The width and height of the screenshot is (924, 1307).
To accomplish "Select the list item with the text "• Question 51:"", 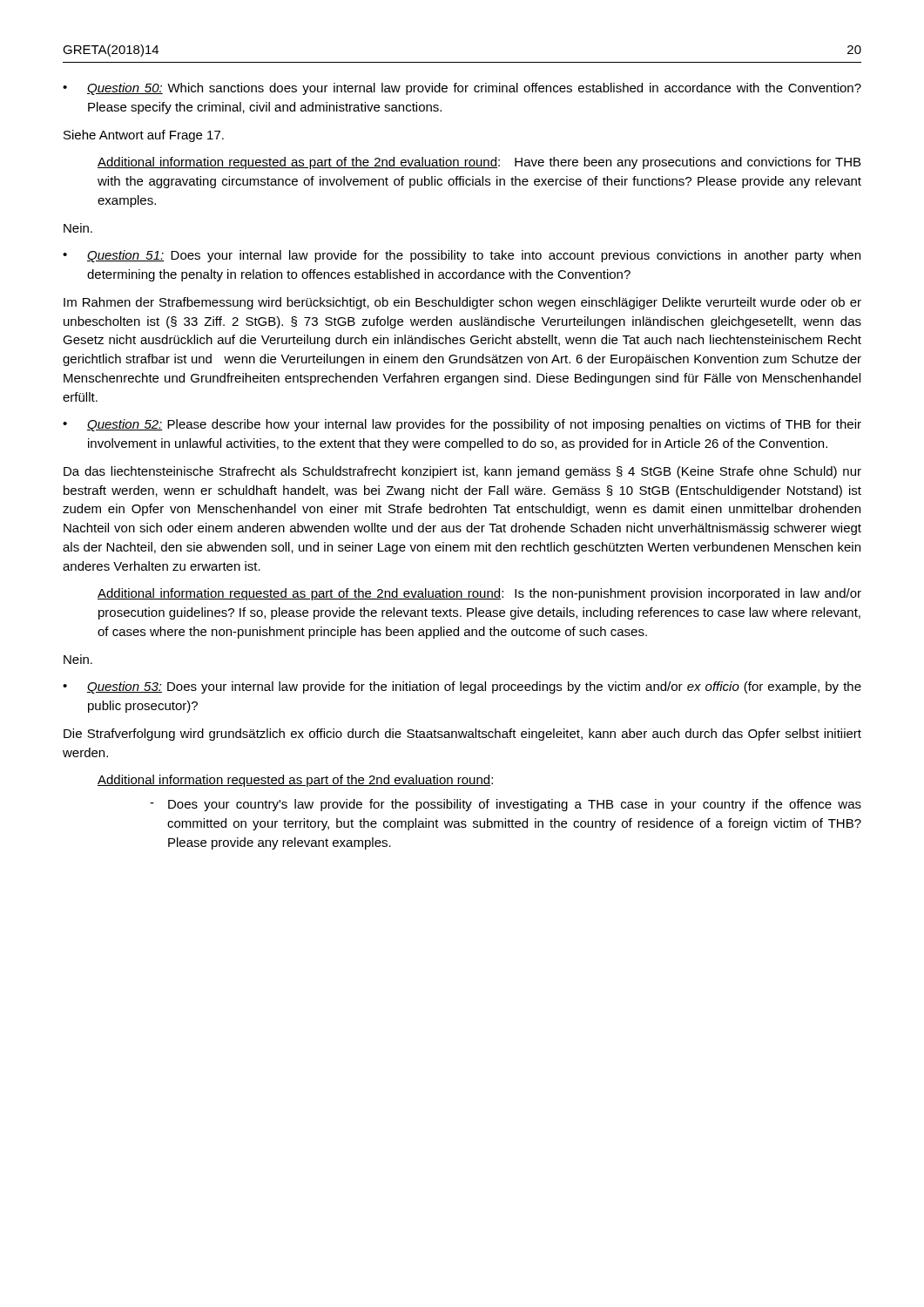I will (x=462, y=265).
